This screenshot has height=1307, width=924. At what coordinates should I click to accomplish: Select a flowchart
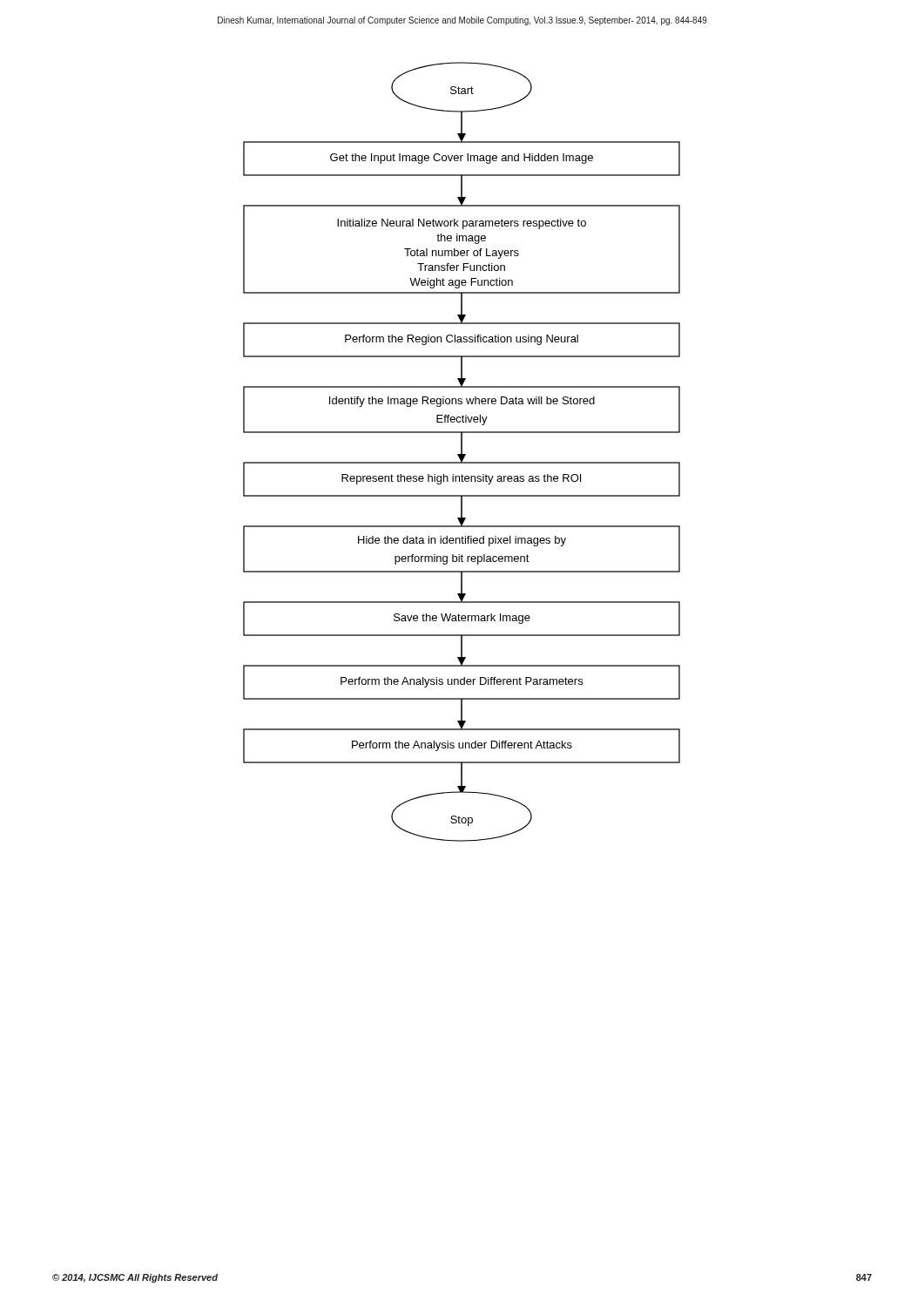(462, 494)
